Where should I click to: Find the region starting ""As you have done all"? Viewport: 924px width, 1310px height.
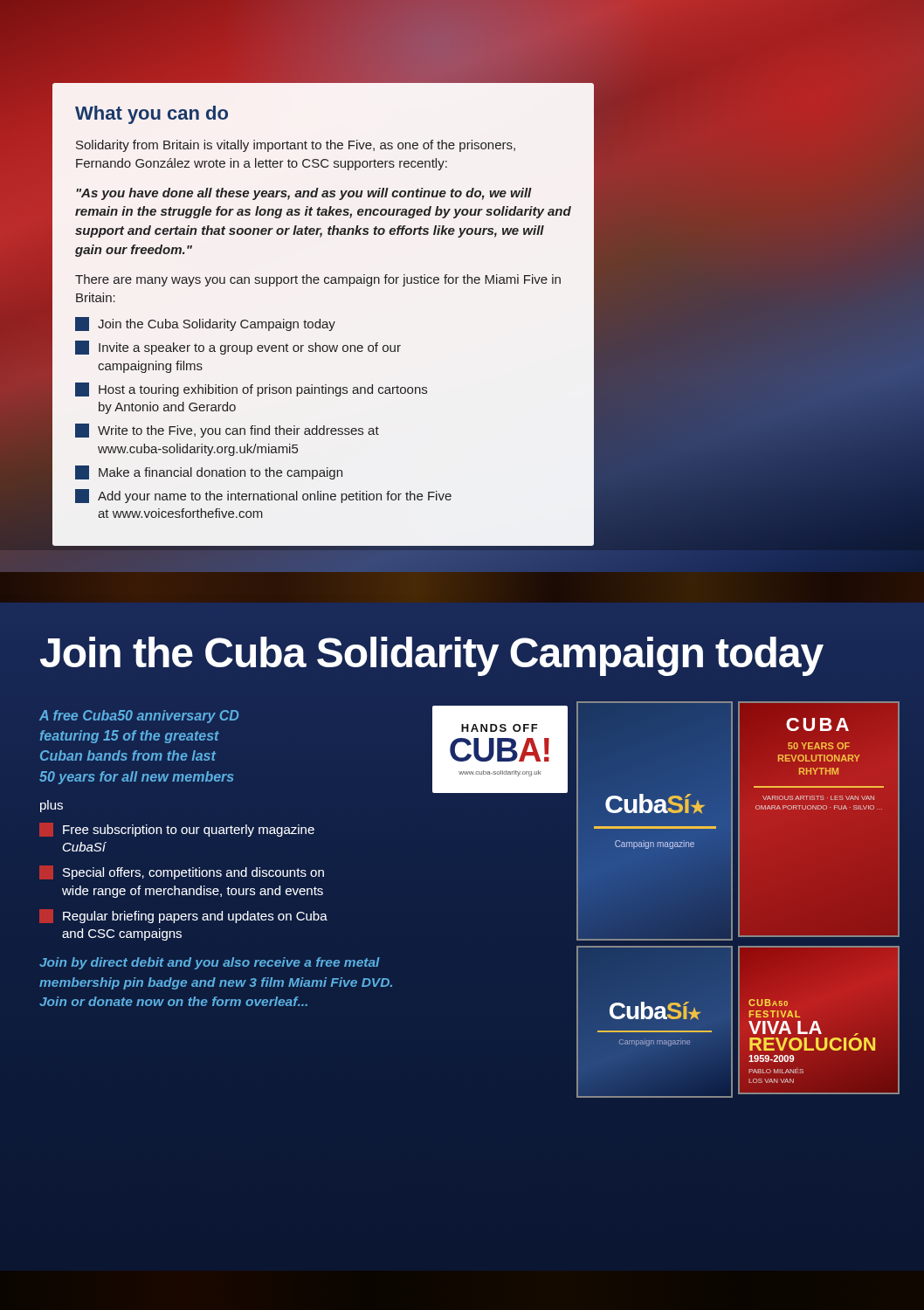tap(323, 221)
